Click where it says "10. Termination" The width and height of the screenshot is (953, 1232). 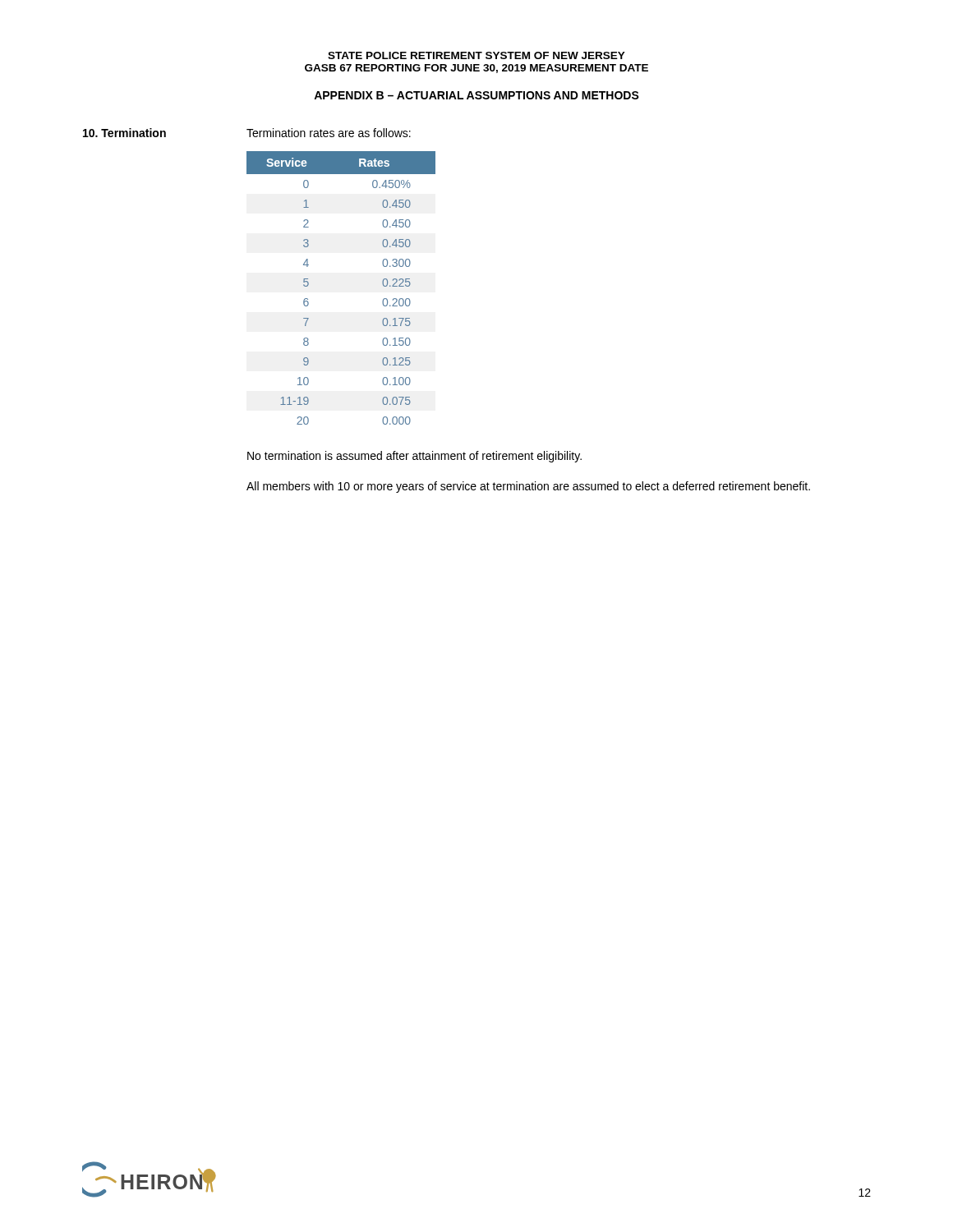tap(124, 133)
